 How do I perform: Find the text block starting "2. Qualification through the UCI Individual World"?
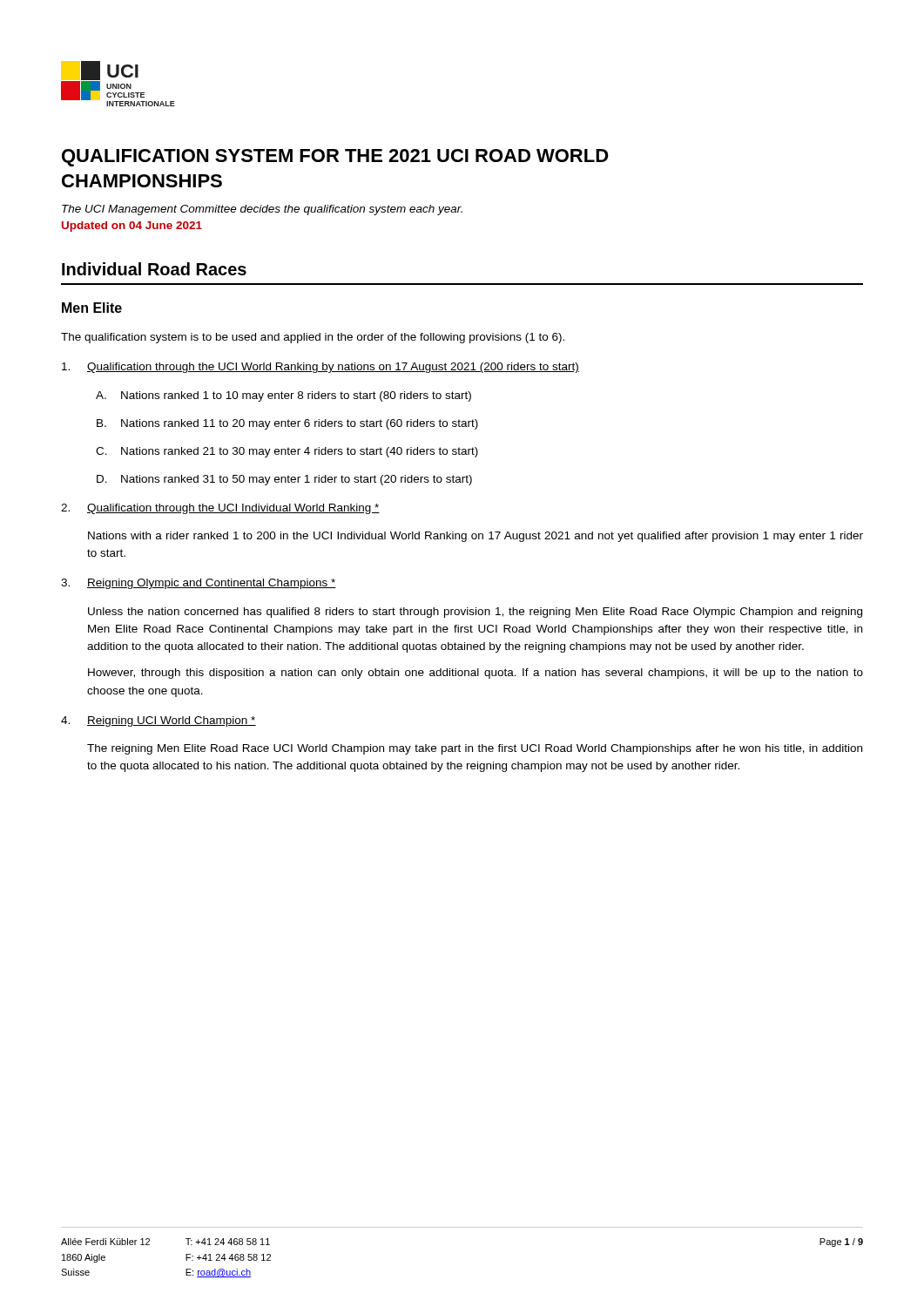tap(220, 509)
